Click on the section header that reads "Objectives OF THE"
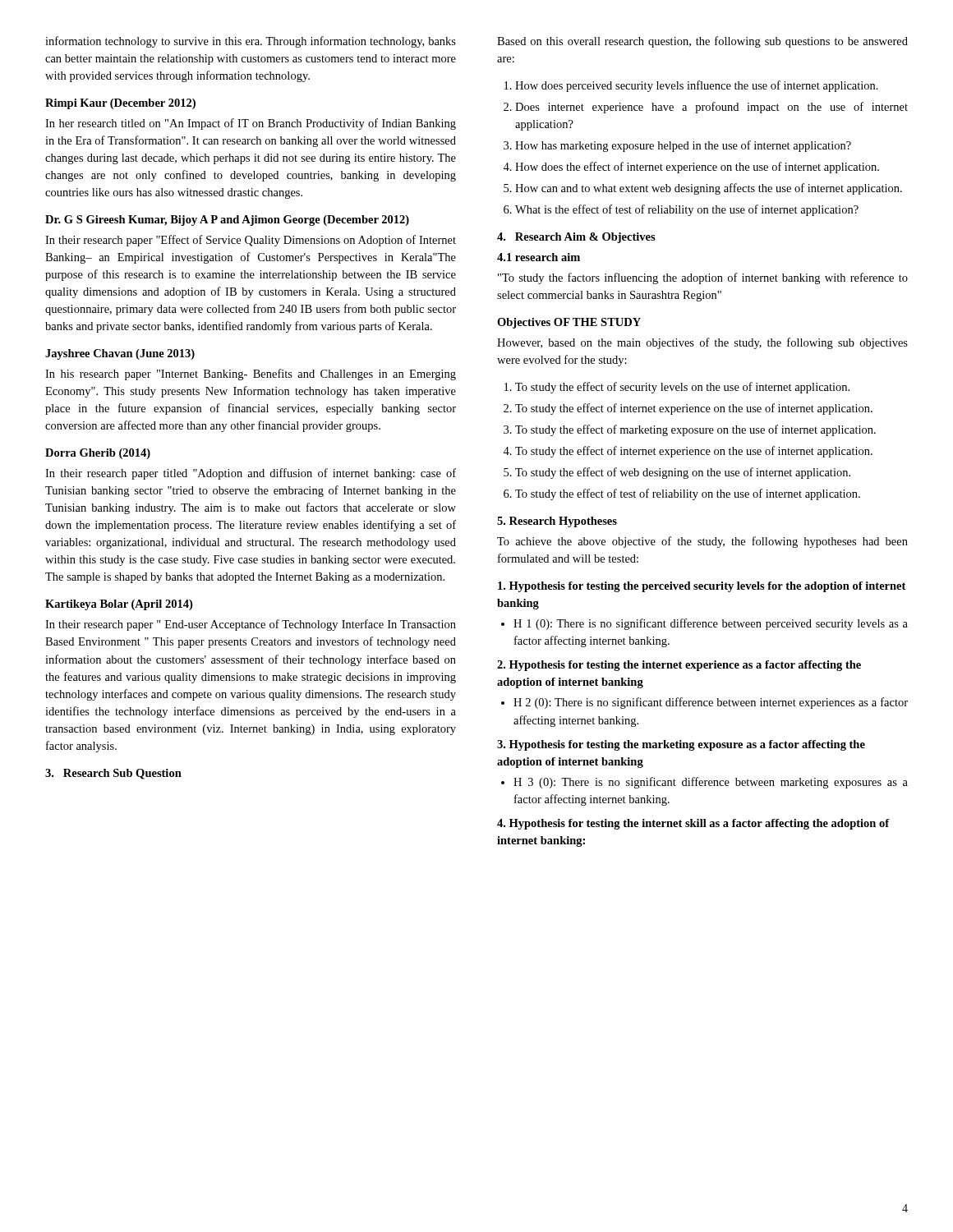Image resolution: width=953 pixels, height=1232 pixels. coord(569,322)
